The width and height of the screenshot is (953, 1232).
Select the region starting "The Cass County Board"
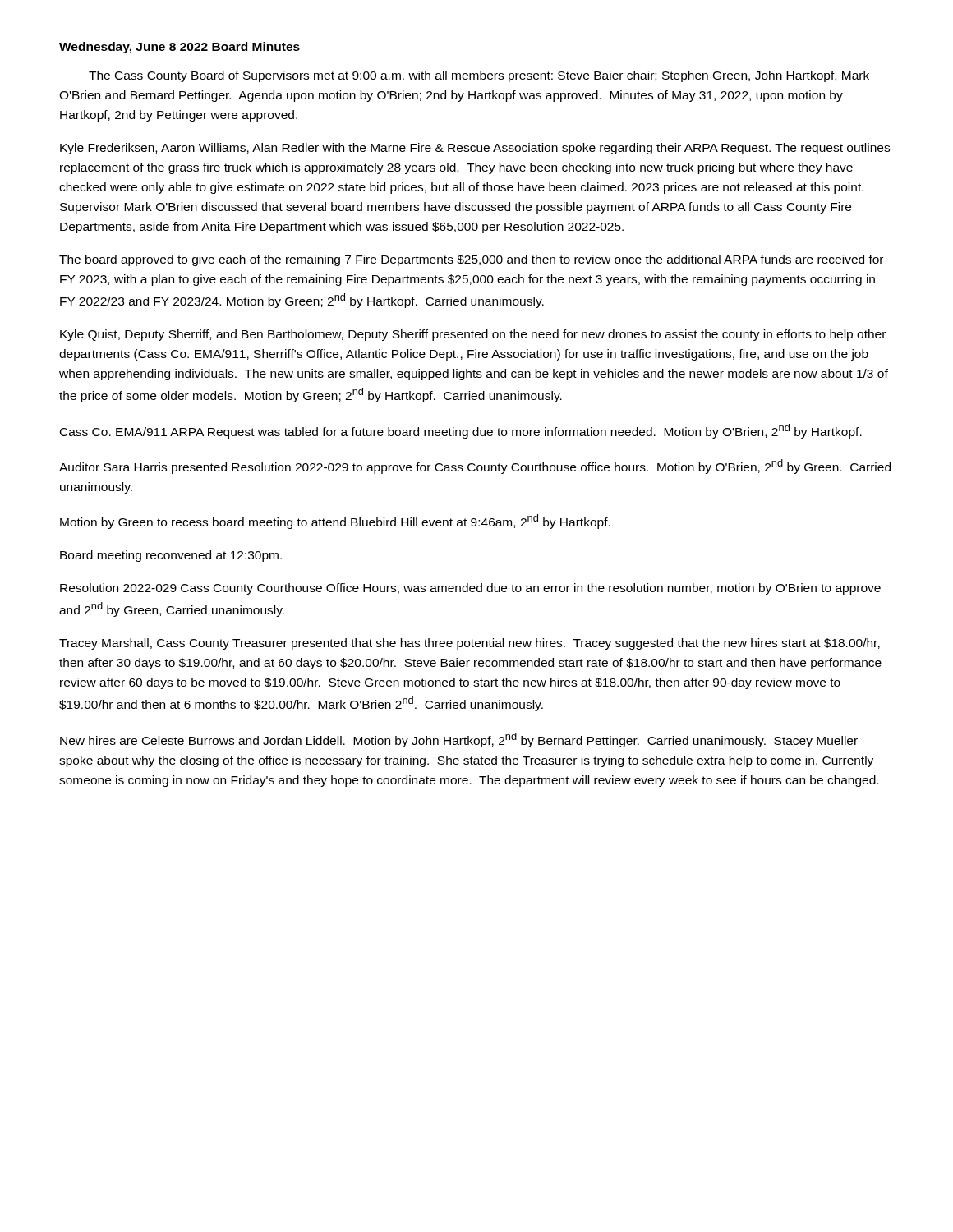(x=464, y=95)
